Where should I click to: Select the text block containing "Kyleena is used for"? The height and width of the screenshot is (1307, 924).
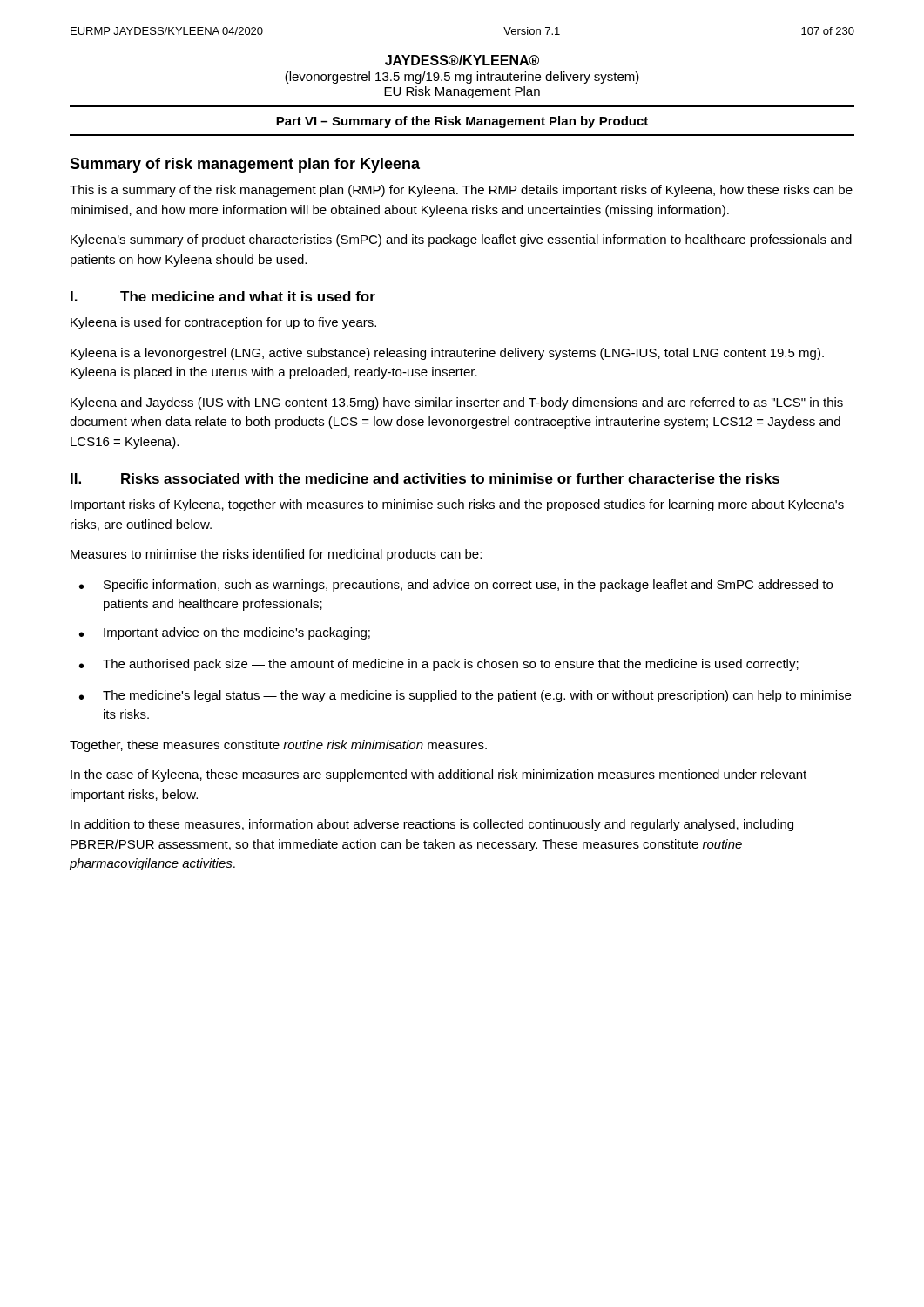(x=224, y=322)
